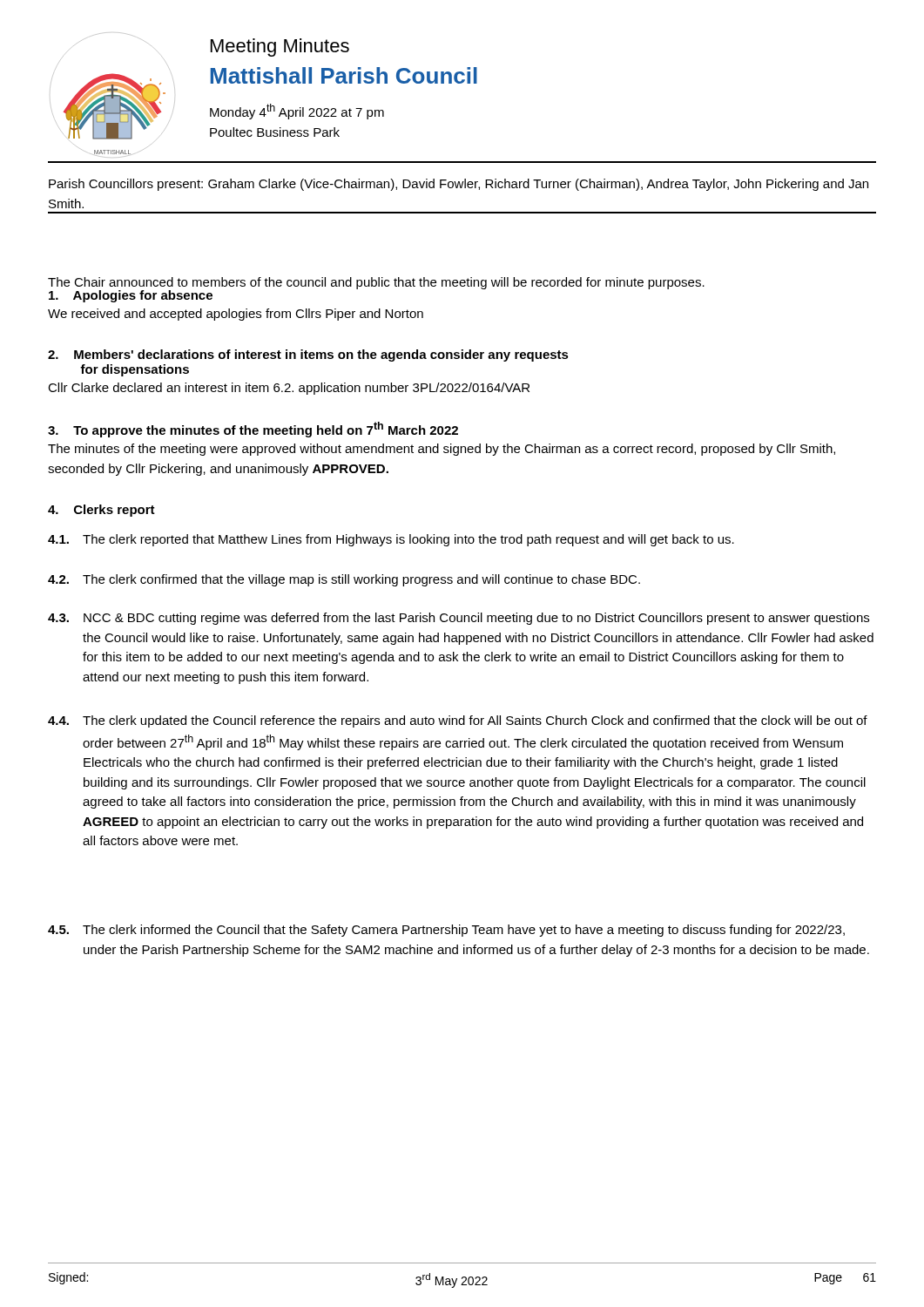Navigate to the element starting "Mattishall Parish Council"
This screenshot has width=924, height=1307.
click(344, 76)
